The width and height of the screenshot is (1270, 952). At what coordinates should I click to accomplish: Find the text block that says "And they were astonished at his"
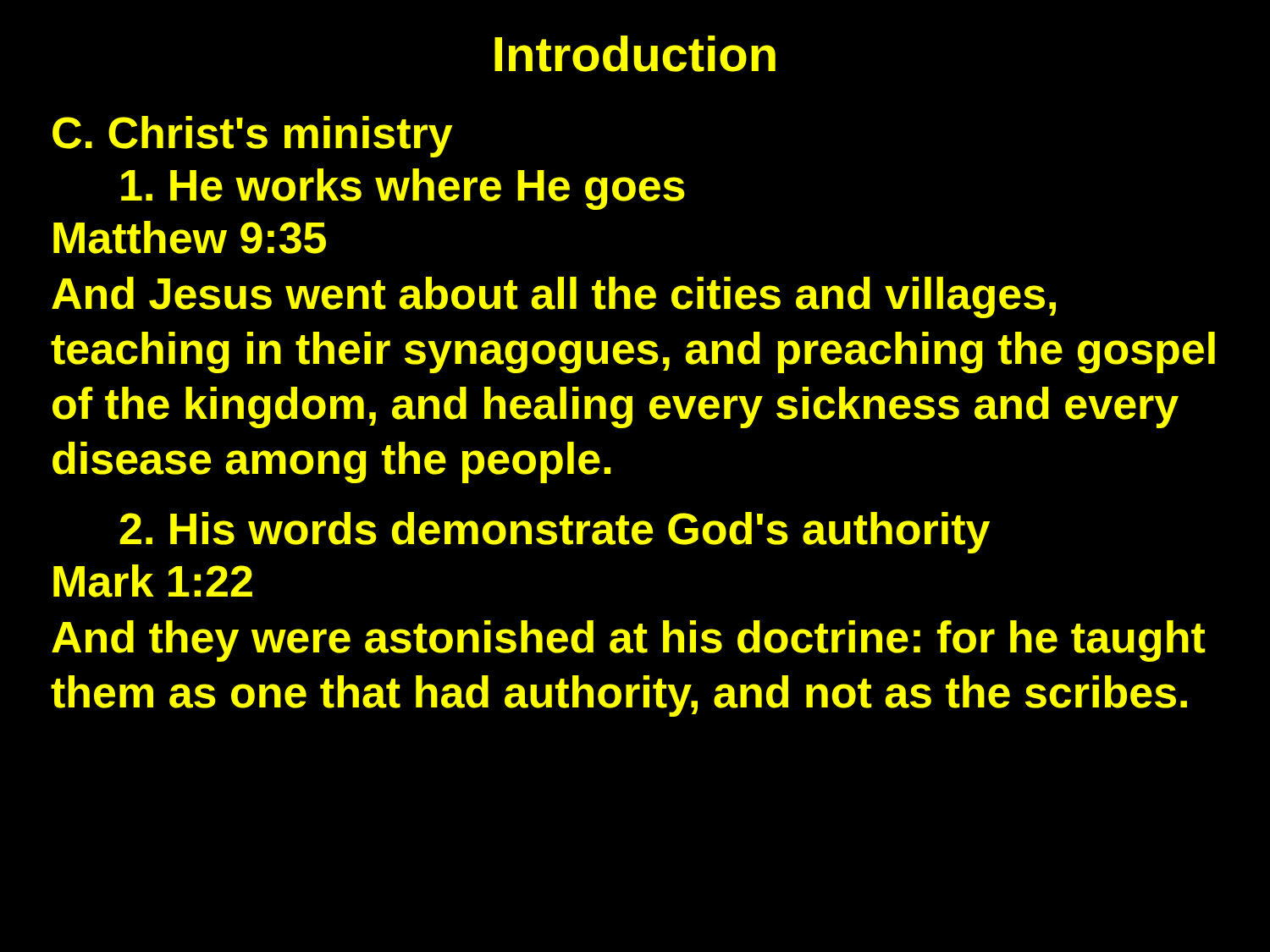[x=628, y=665]
